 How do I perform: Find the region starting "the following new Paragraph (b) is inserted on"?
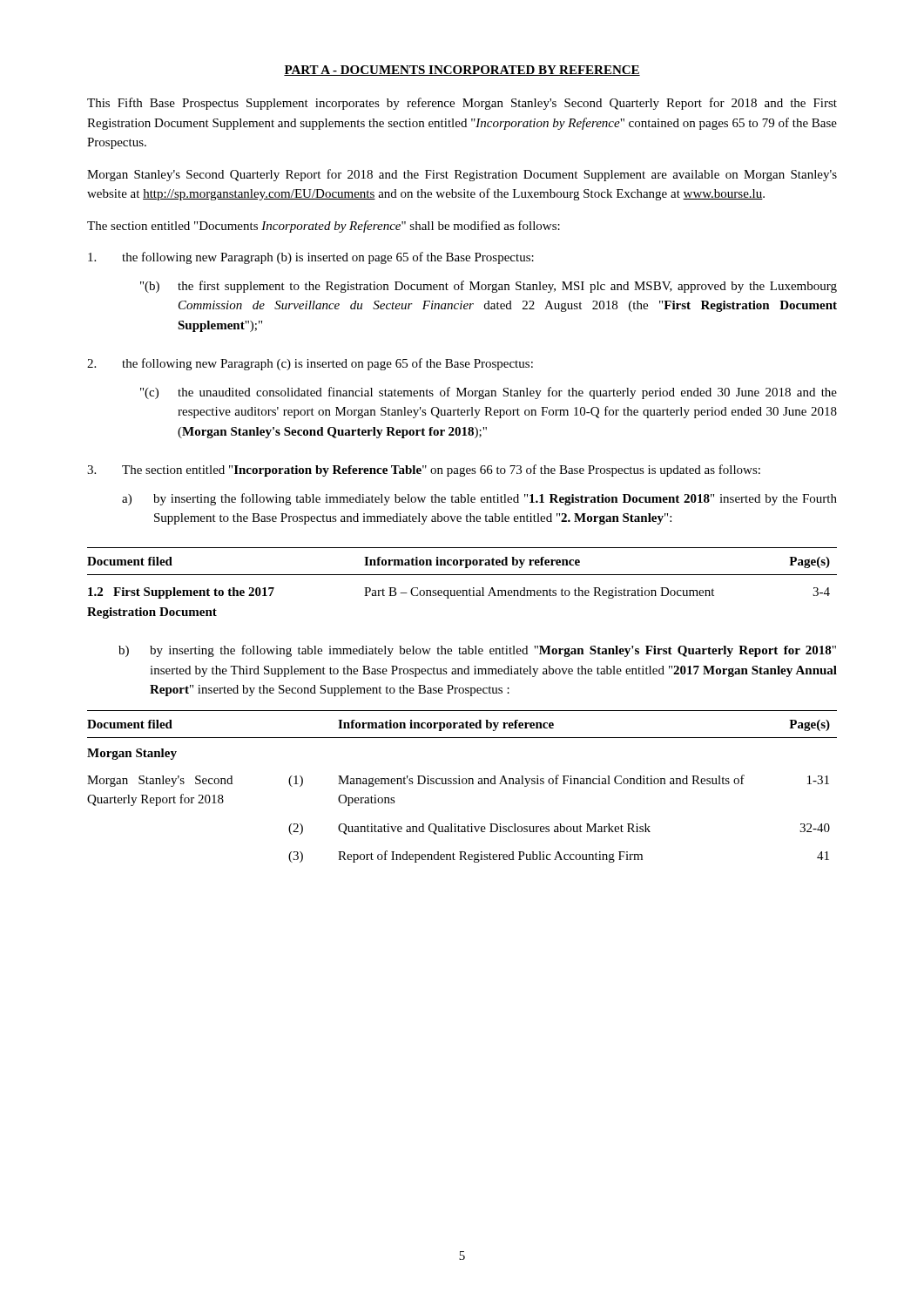[462, 295]
